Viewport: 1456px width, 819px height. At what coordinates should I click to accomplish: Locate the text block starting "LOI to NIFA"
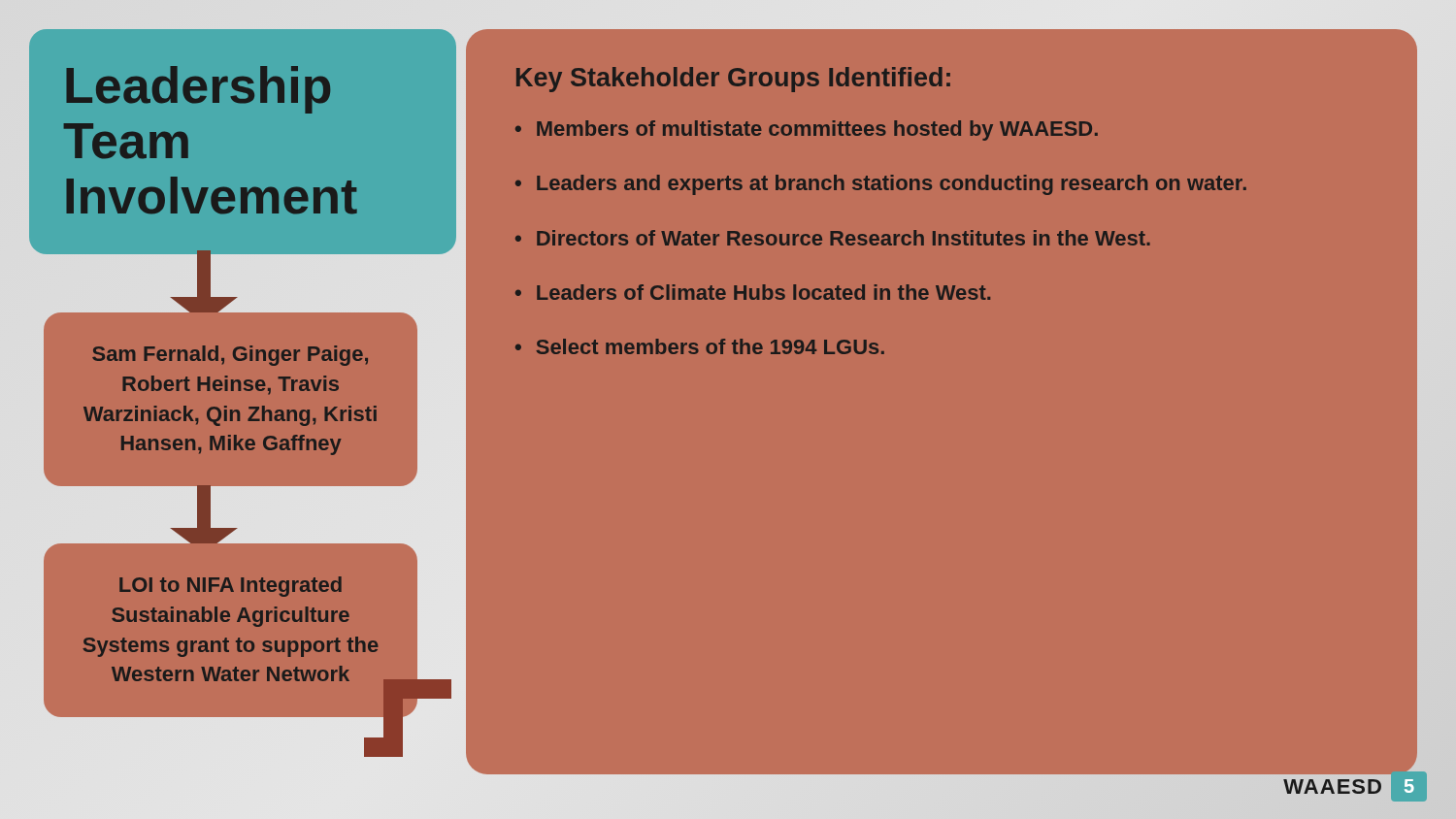tap(231, 630)
